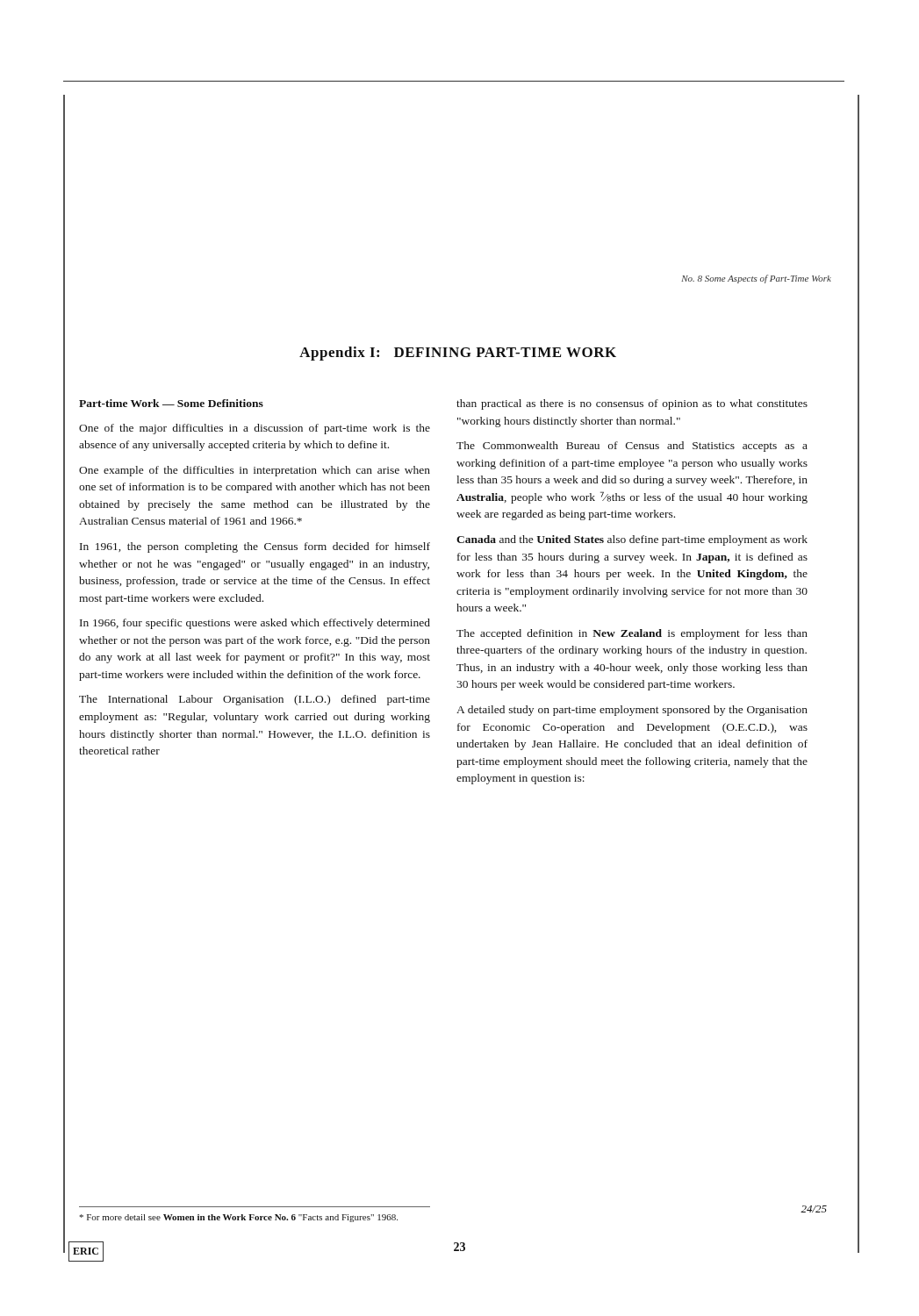Locate the block of text that opens with "than practical as there is"

click(632, 412)
